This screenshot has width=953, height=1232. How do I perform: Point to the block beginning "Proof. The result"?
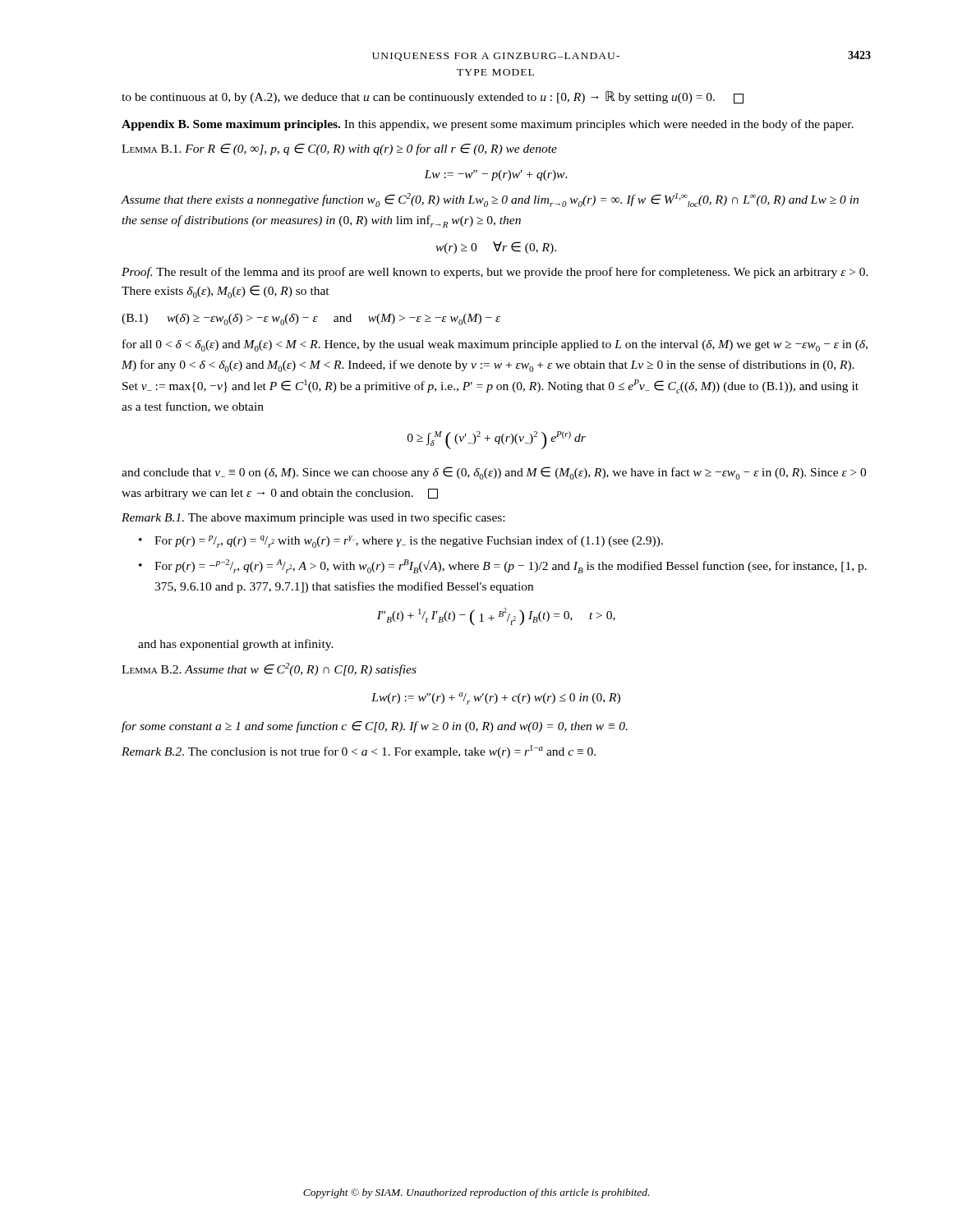coord(495,282)
